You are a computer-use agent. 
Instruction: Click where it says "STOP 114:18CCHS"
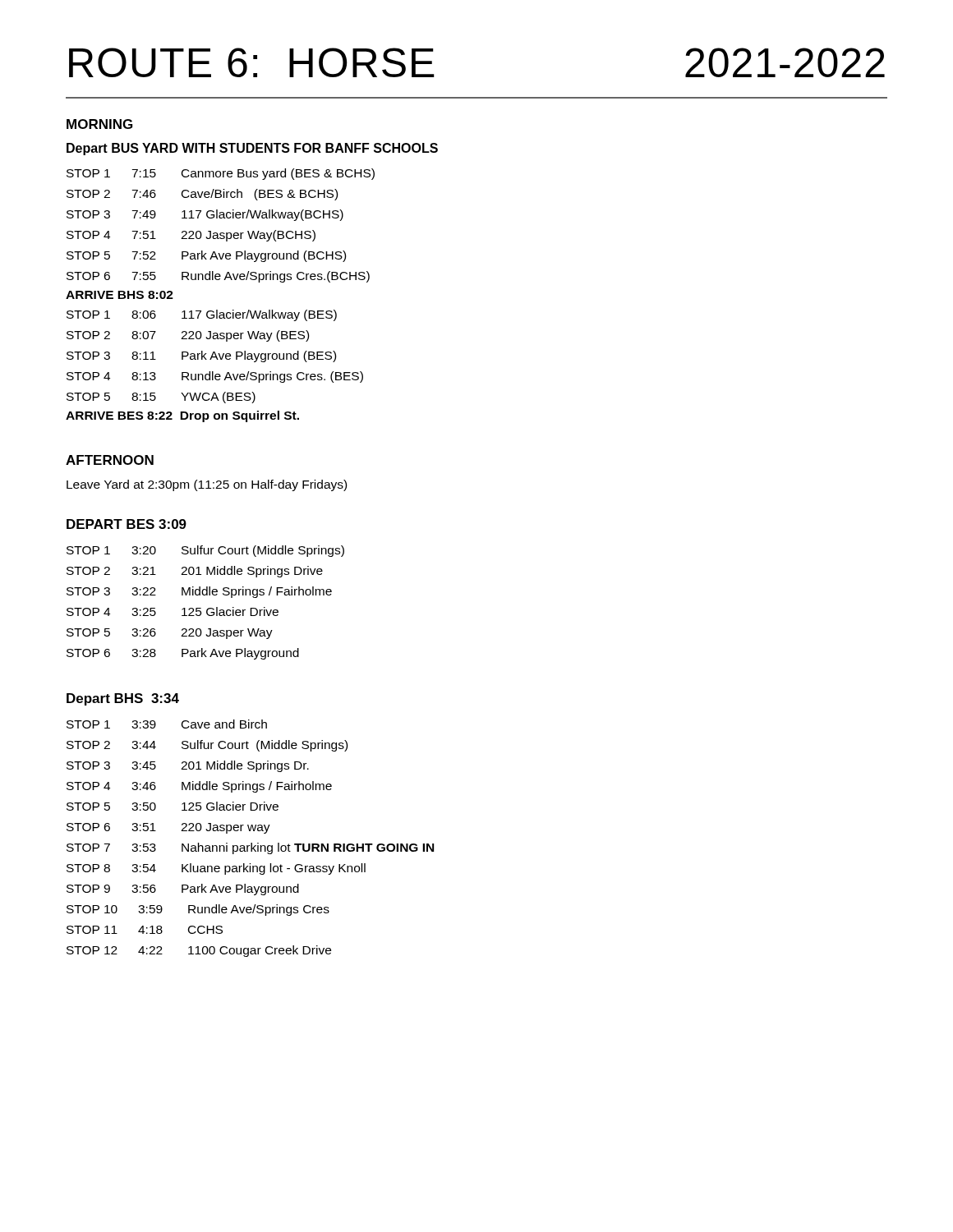(x=145, y=930)
